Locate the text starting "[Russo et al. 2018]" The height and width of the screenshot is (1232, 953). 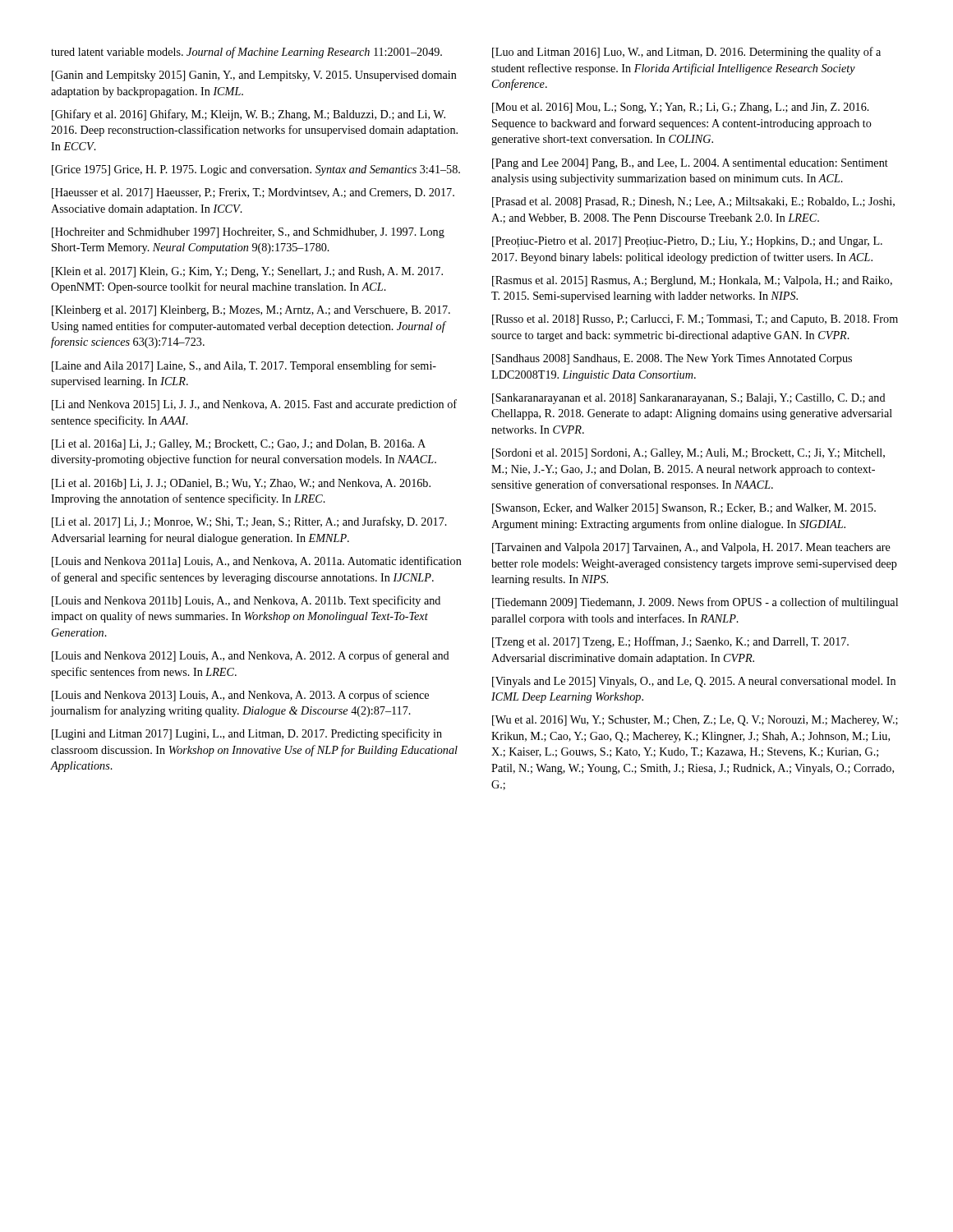[695, 327]
